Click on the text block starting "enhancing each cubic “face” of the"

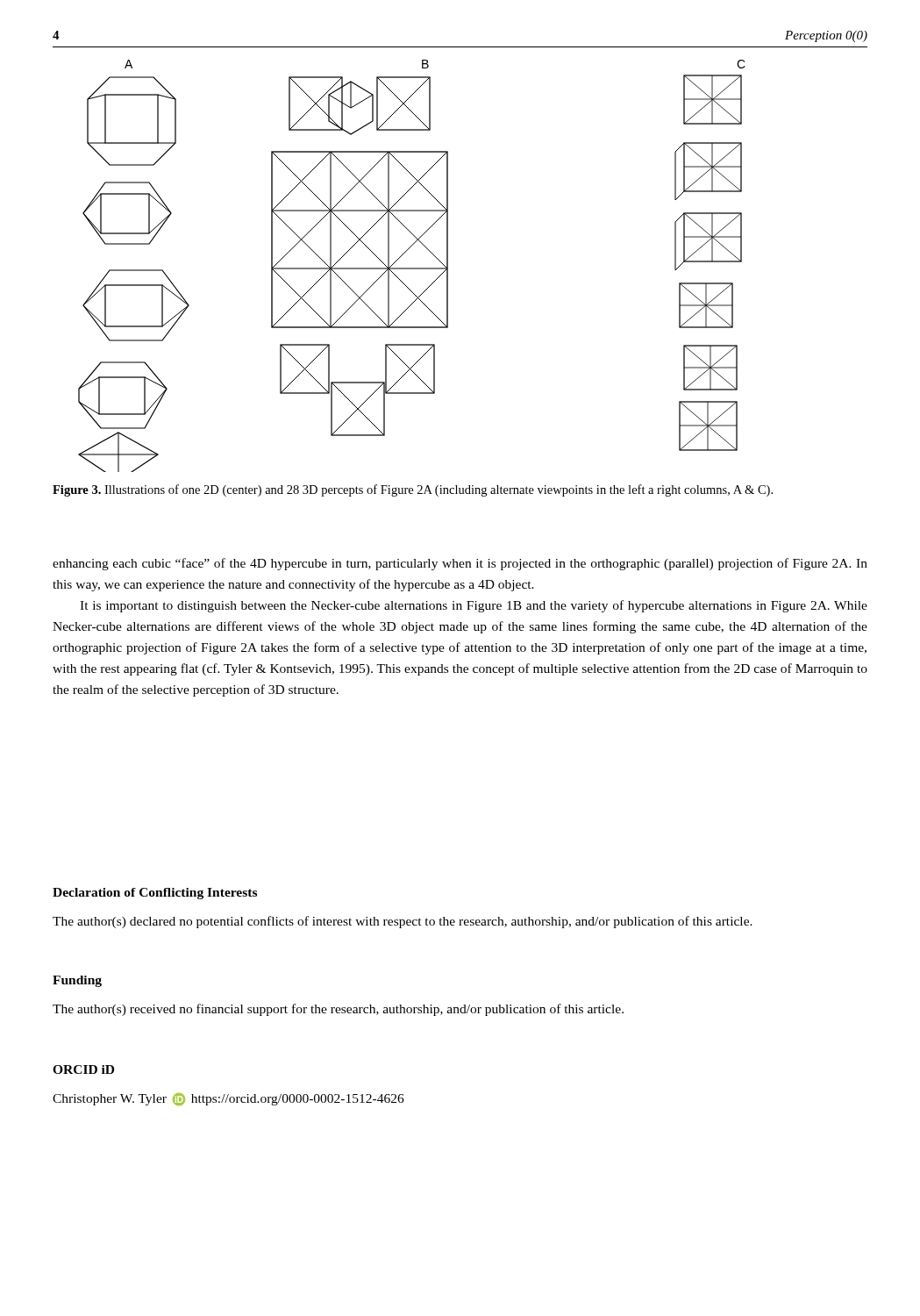pyautogui.click(x=460, y=626)
